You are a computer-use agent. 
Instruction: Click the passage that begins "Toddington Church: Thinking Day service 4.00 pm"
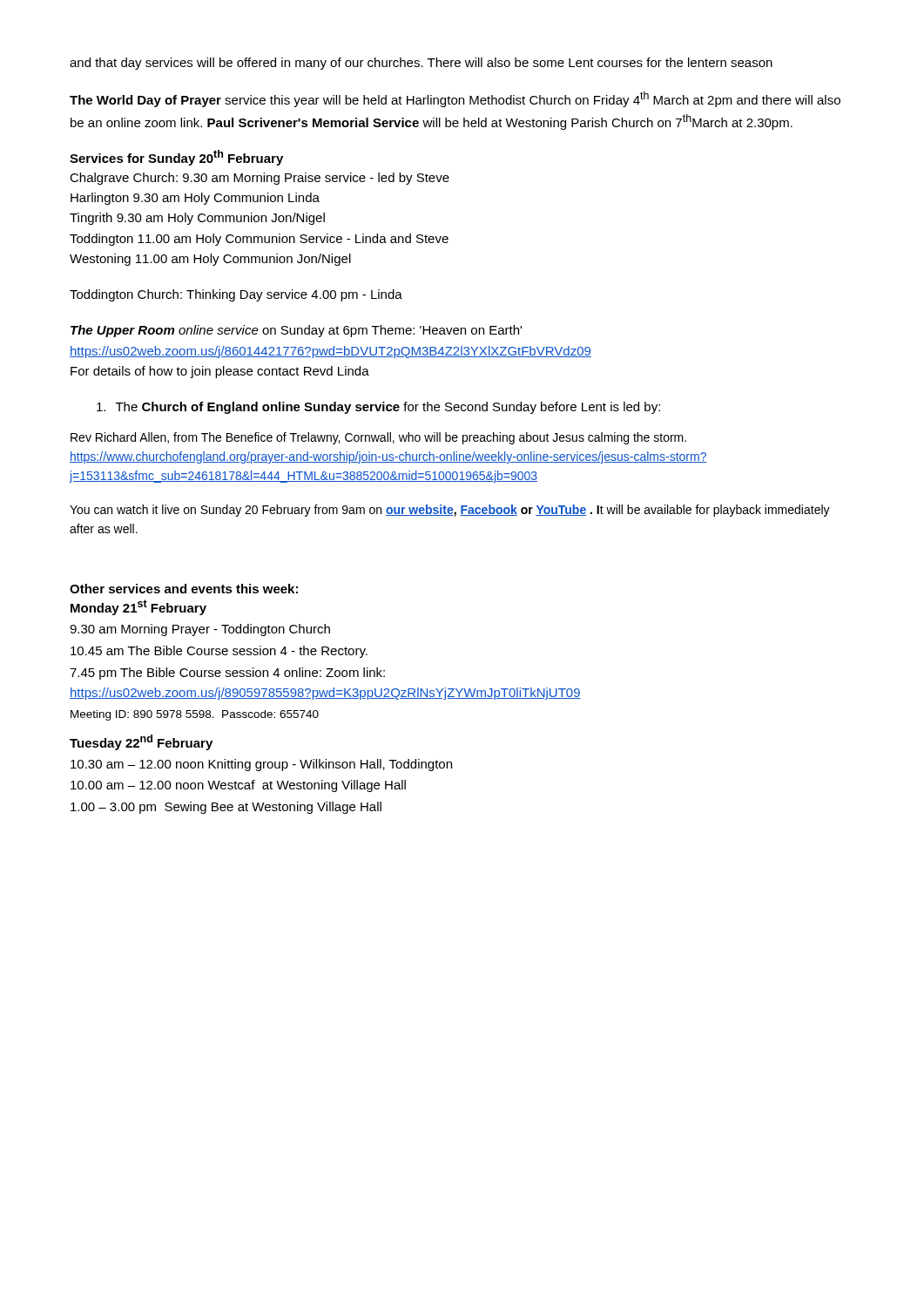click(x=236, y=294)
